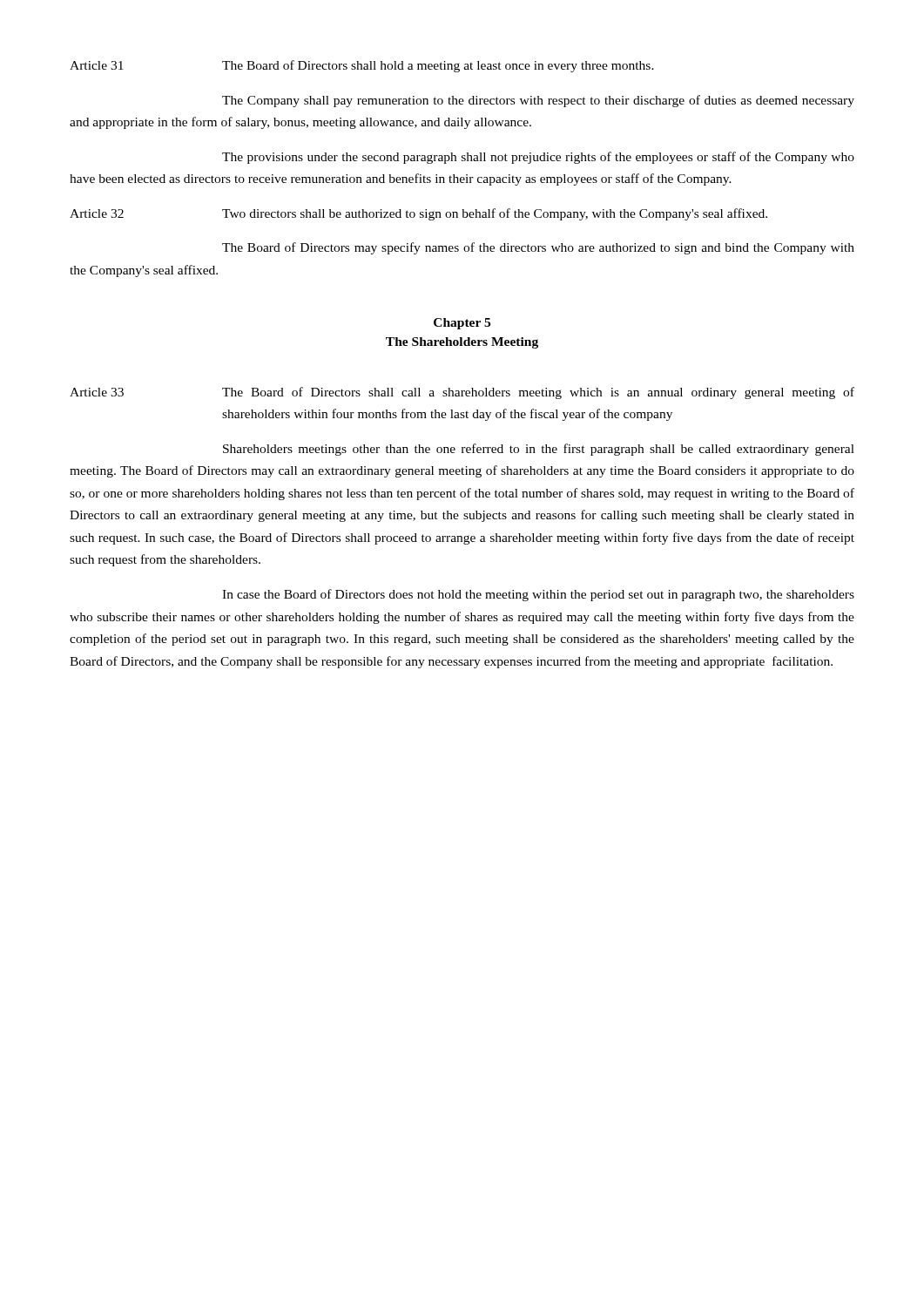Locate the text "Chapter 5"
This screenshot has height=1307, width=924.
(x=462, y=322)
